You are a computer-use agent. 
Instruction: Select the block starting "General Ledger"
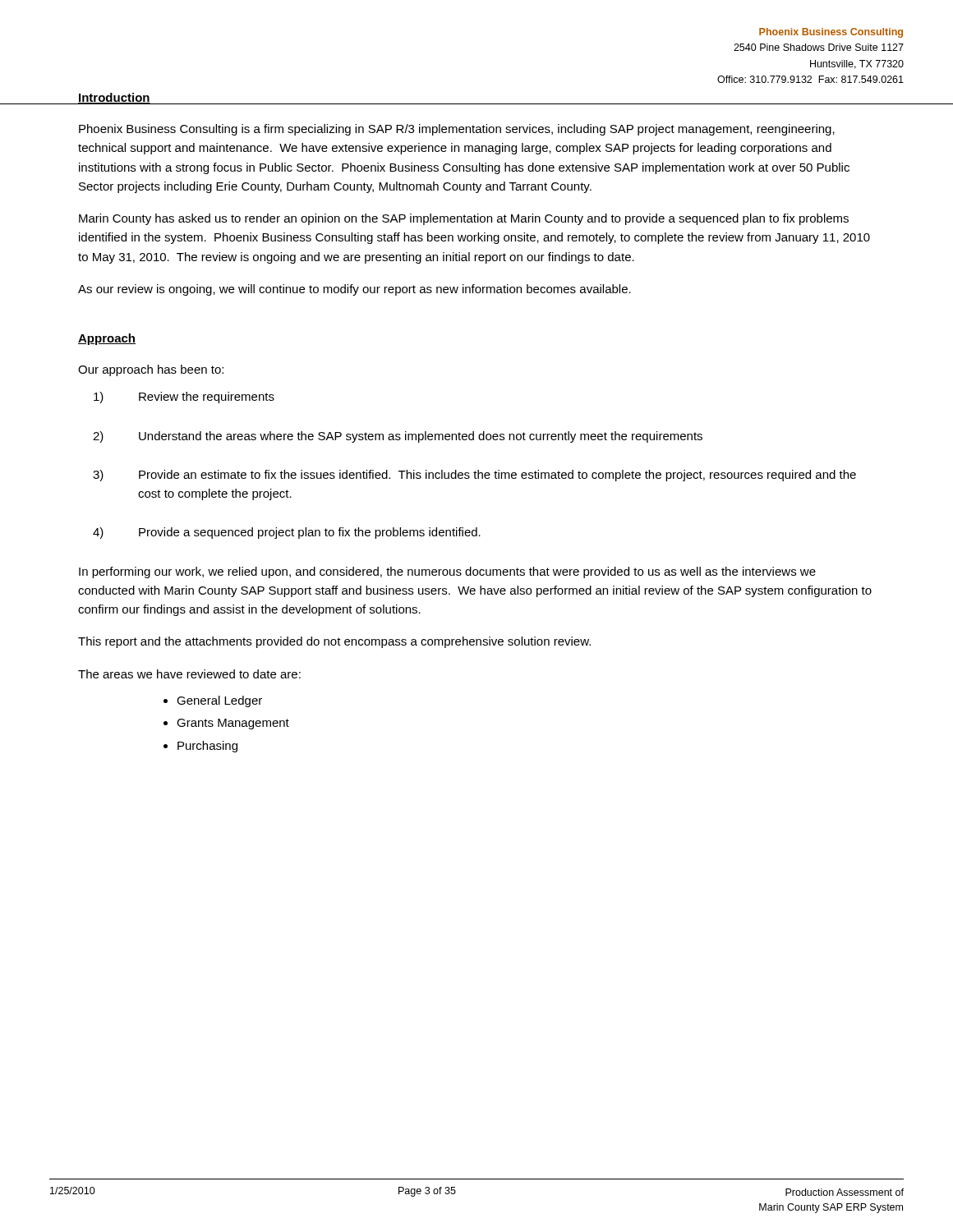219,700
